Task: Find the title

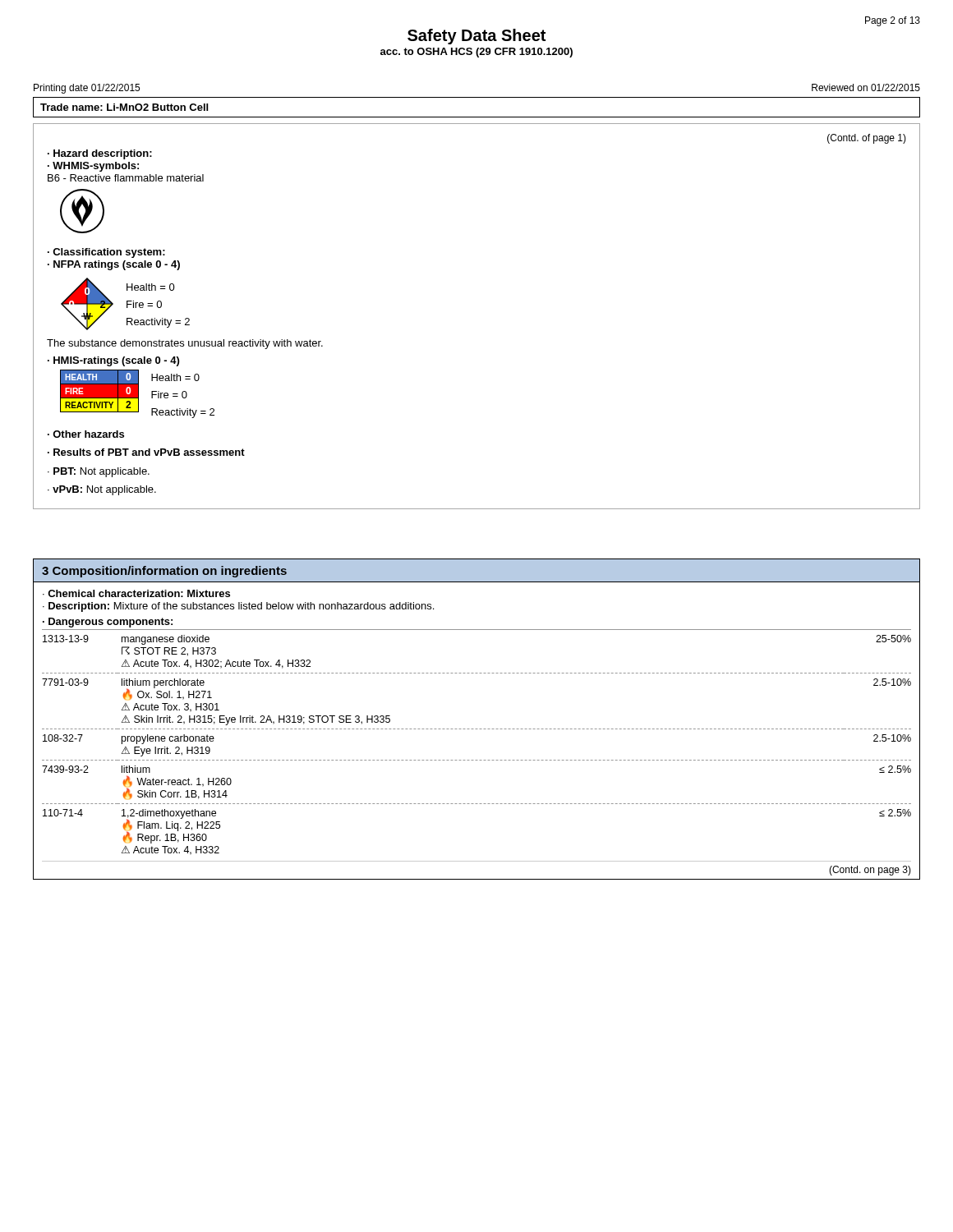Action: [476, 42]
